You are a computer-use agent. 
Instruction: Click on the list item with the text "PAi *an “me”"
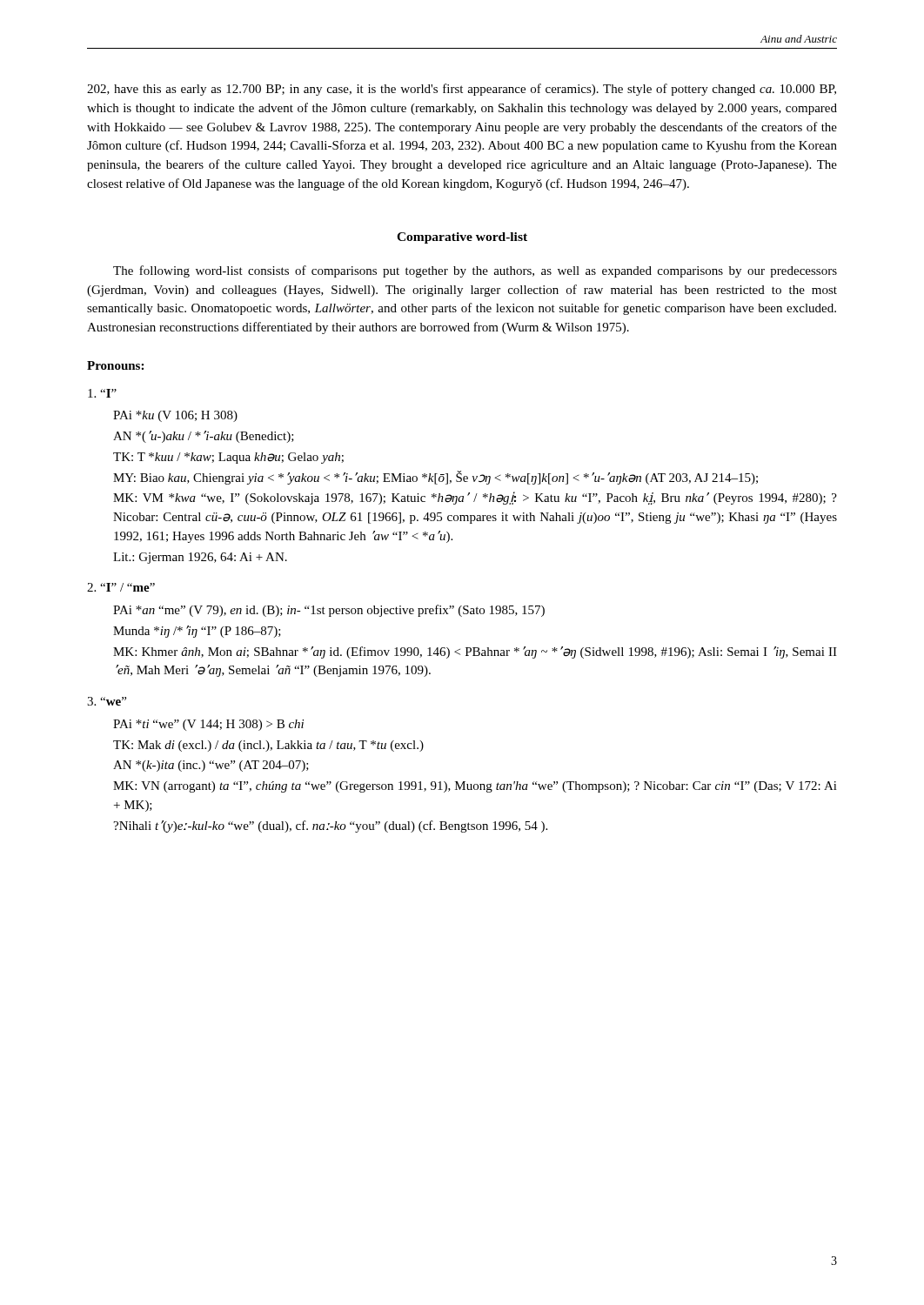point(329,610)
